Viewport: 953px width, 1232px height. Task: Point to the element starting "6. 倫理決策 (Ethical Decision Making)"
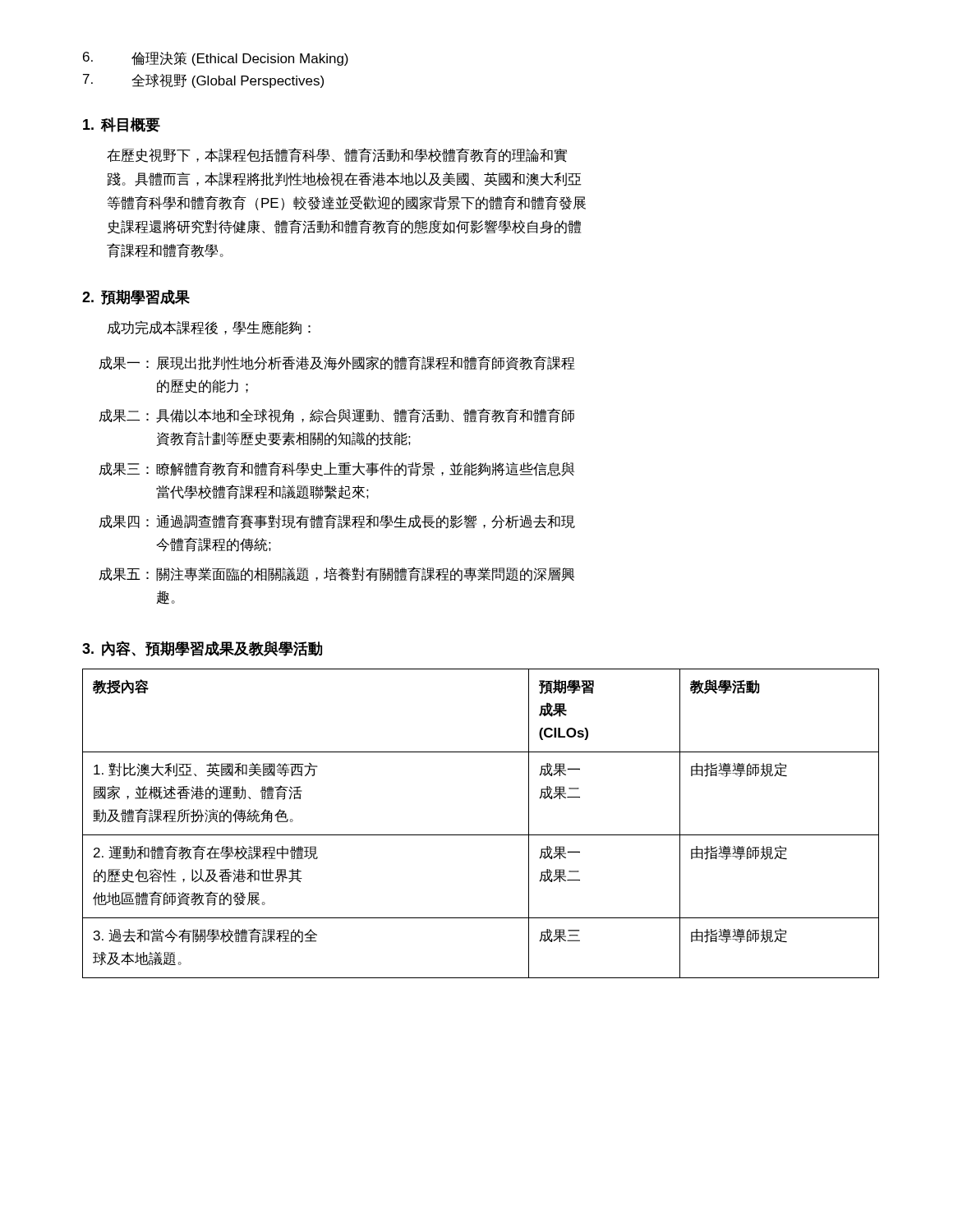[x=215, y=59]
